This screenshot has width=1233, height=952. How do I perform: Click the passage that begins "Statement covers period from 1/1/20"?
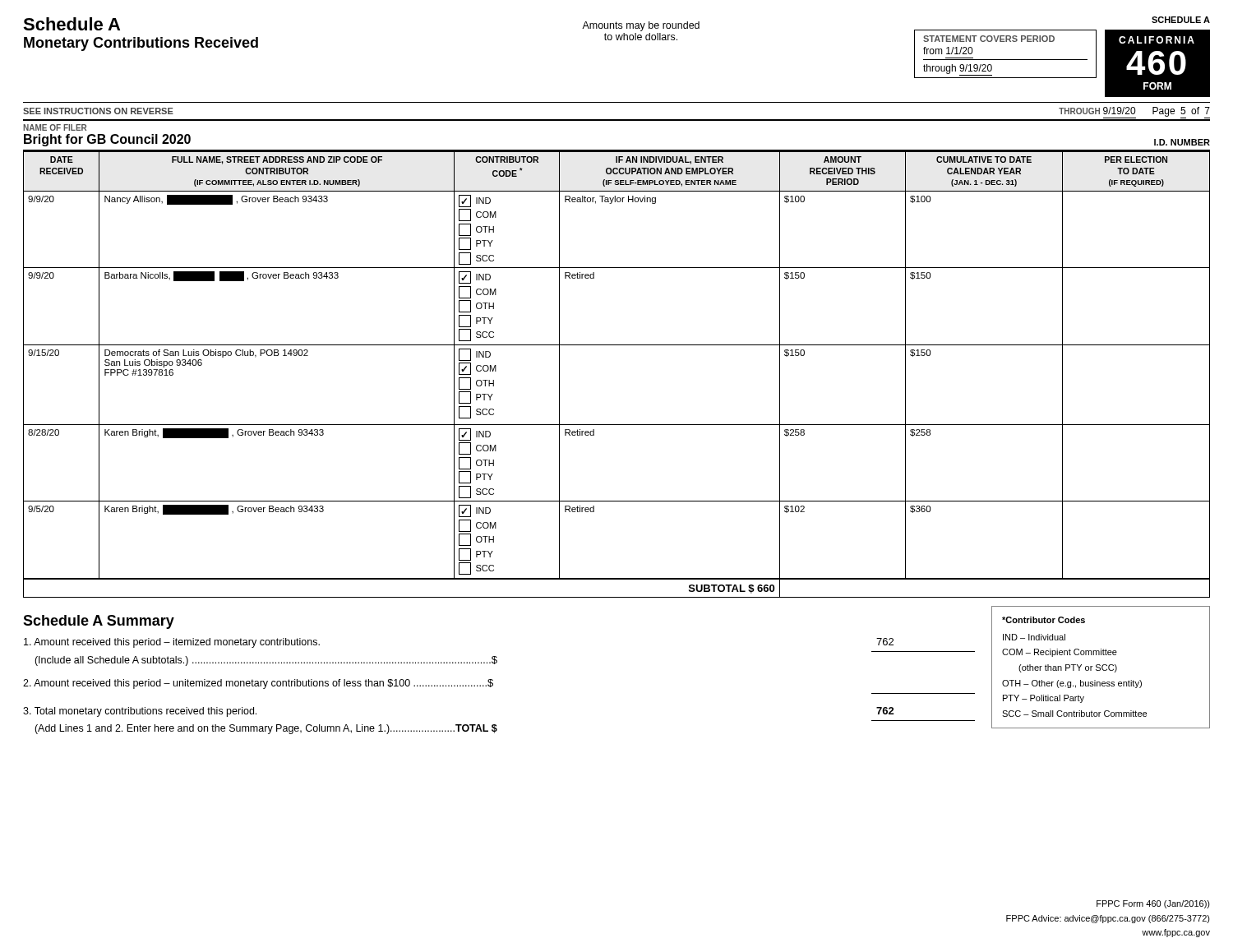tap(1005, 54)
